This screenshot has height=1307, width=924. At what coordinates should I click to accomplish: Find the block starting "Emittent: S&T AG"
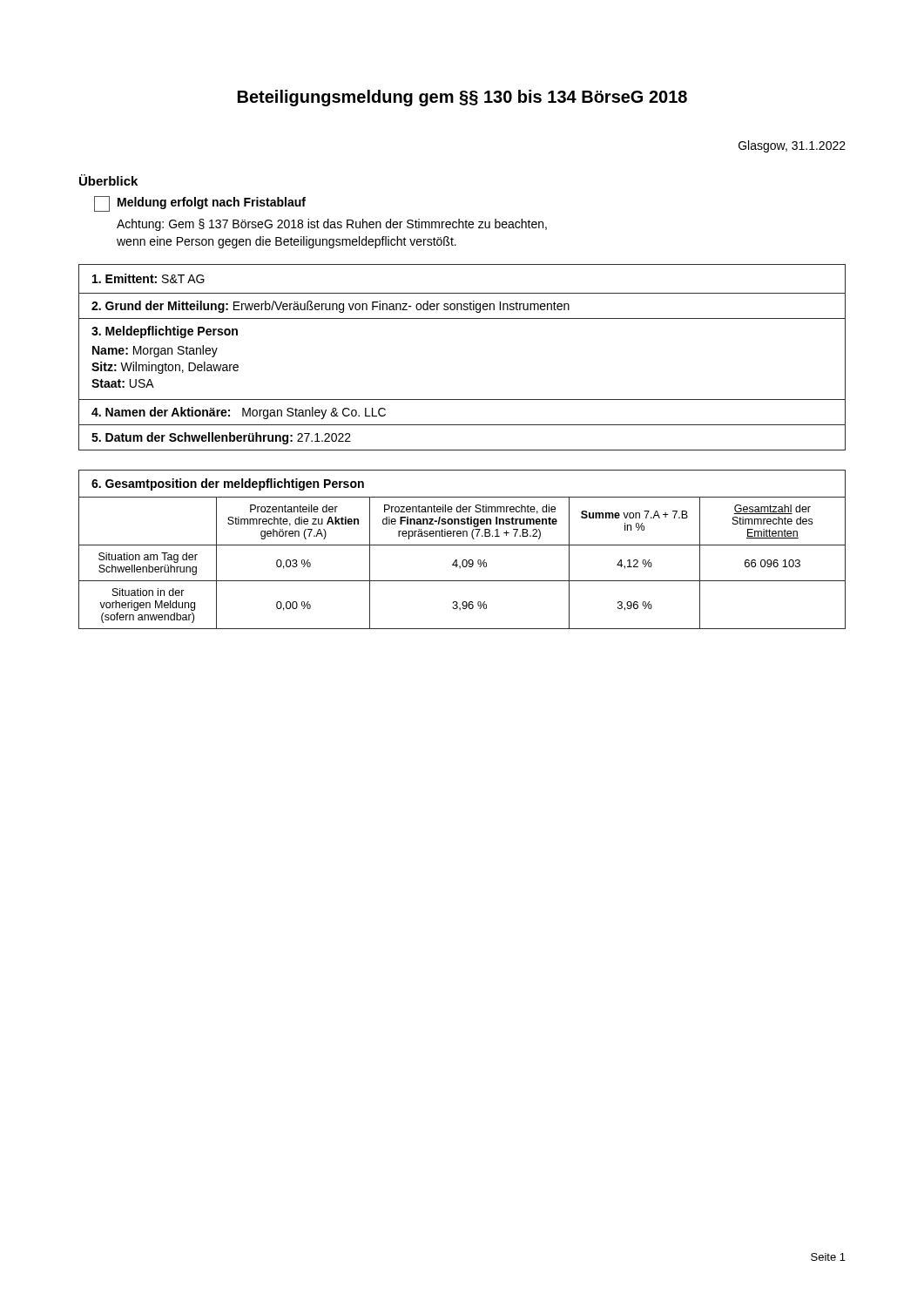(148, 279)
